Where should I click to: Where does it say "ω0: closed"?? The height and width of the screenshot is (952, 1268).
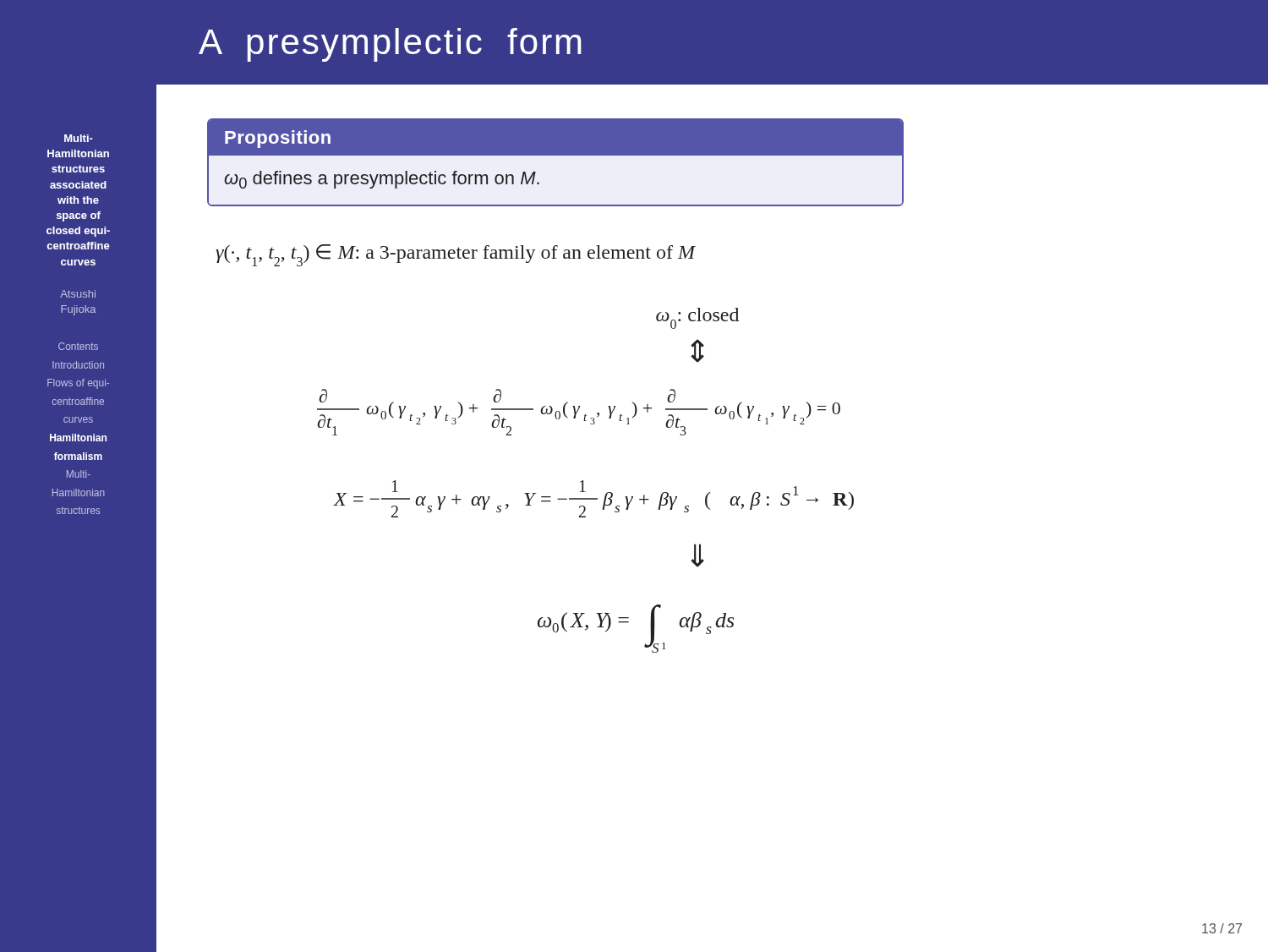[x=697, y=314]
